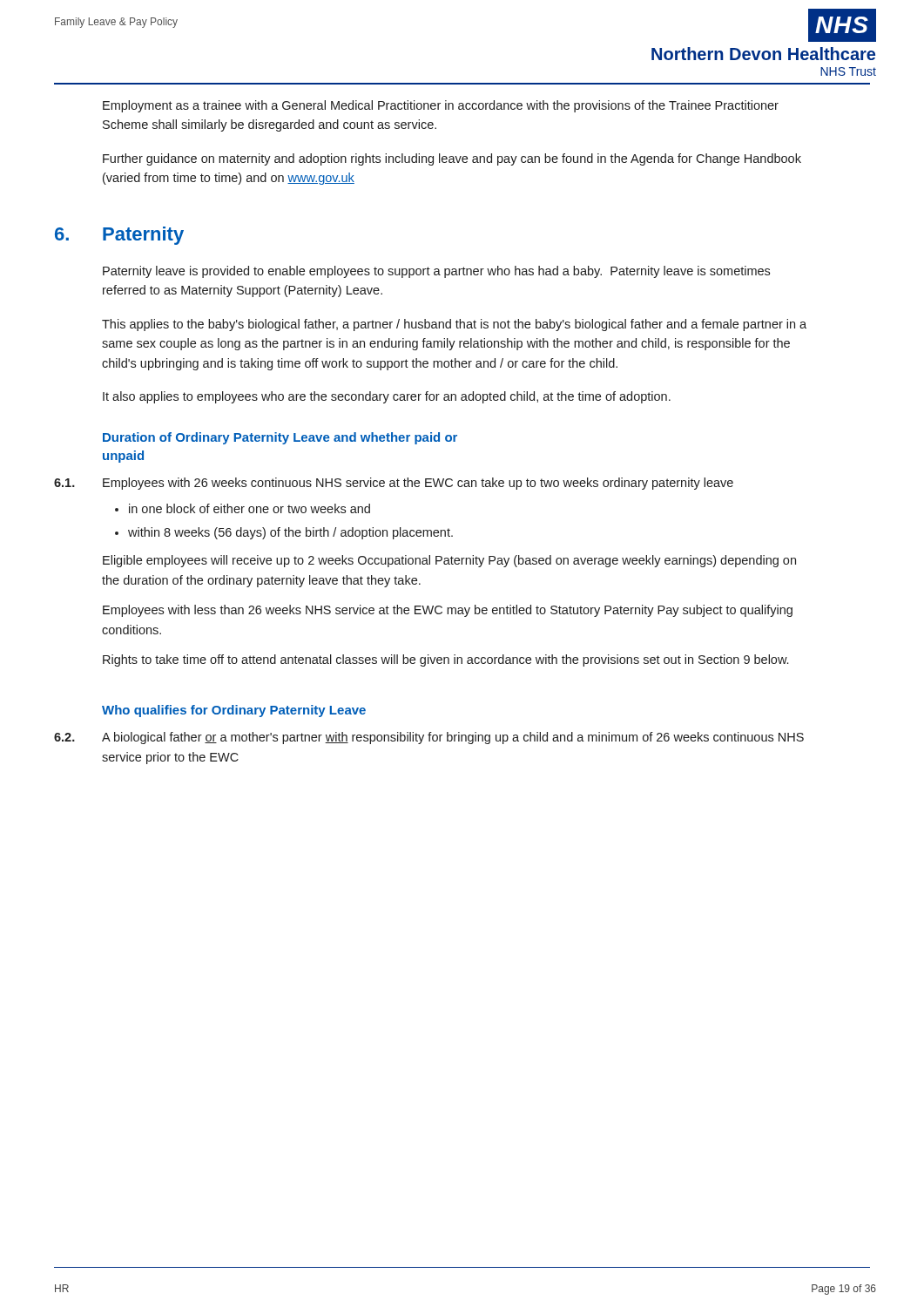
Task: Point to the region starting "2. A biological father or a mother's partner"
Action: [x=433, y=748]
